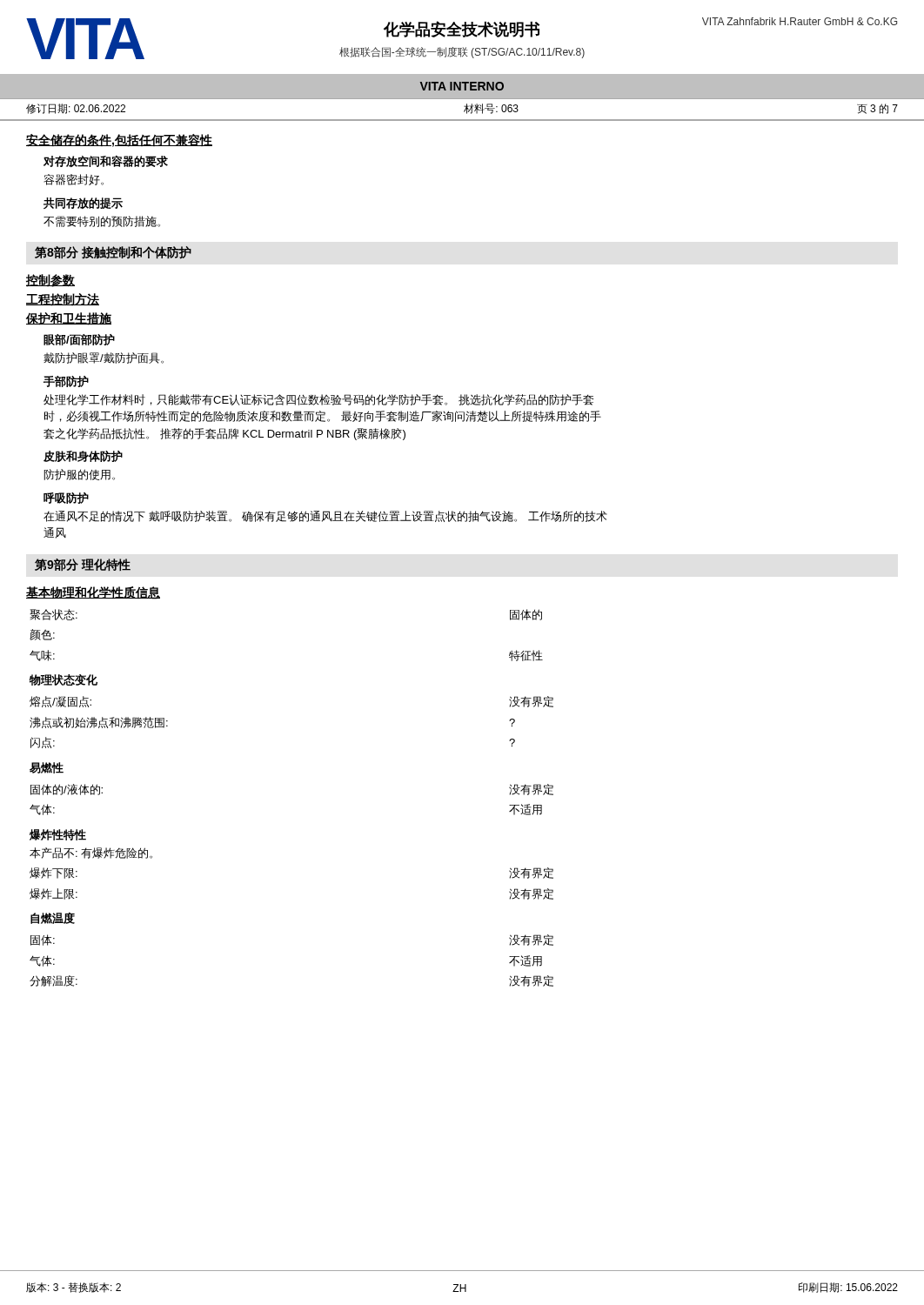Navigate to the region starting "第8部分 接触控制和个体防护"

point(113,252)
